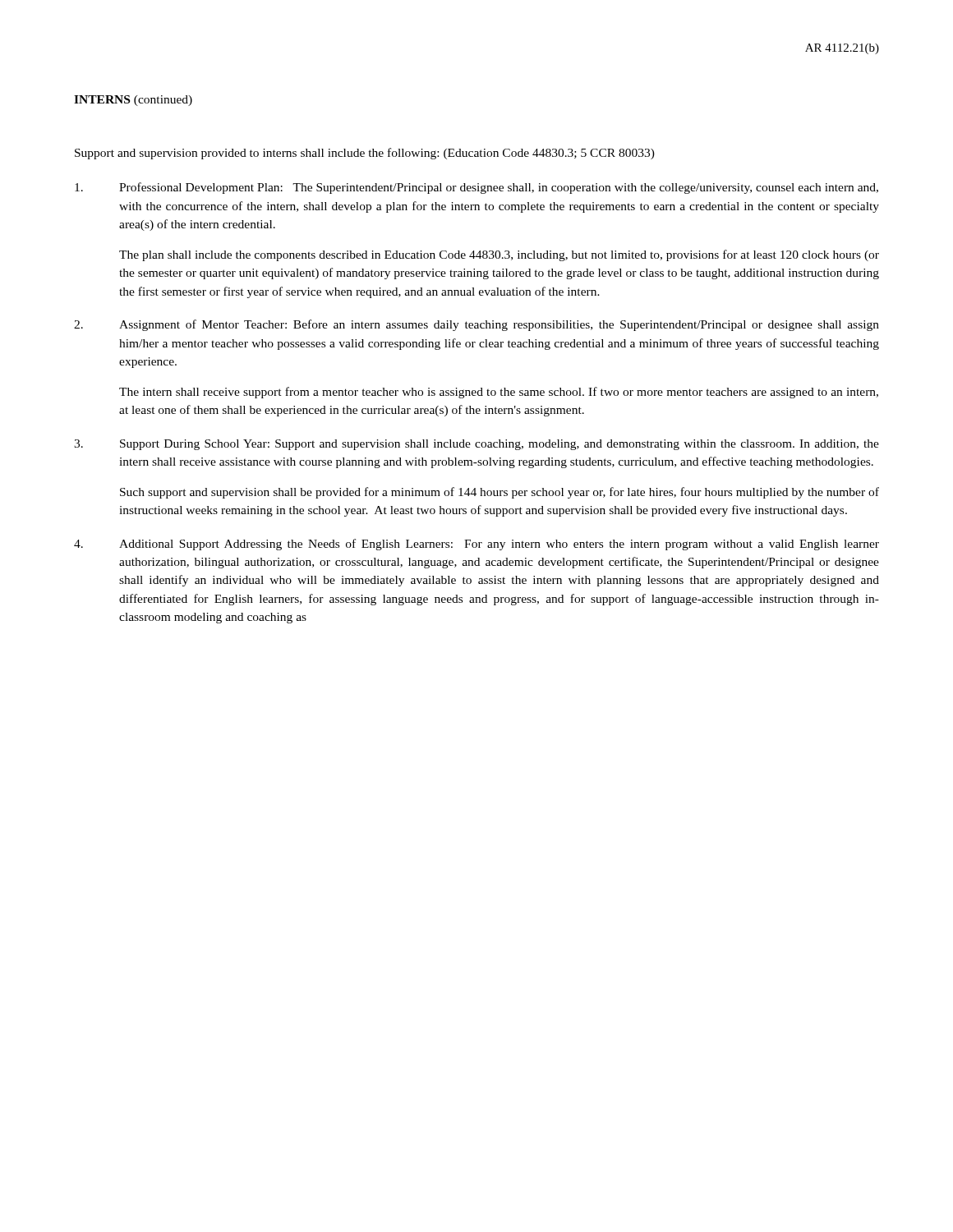Find the text starting "2. Assignment of Mentor Teacher: Before an"
The width and height of the screenshot is (953, 1232).
(476, 325)
